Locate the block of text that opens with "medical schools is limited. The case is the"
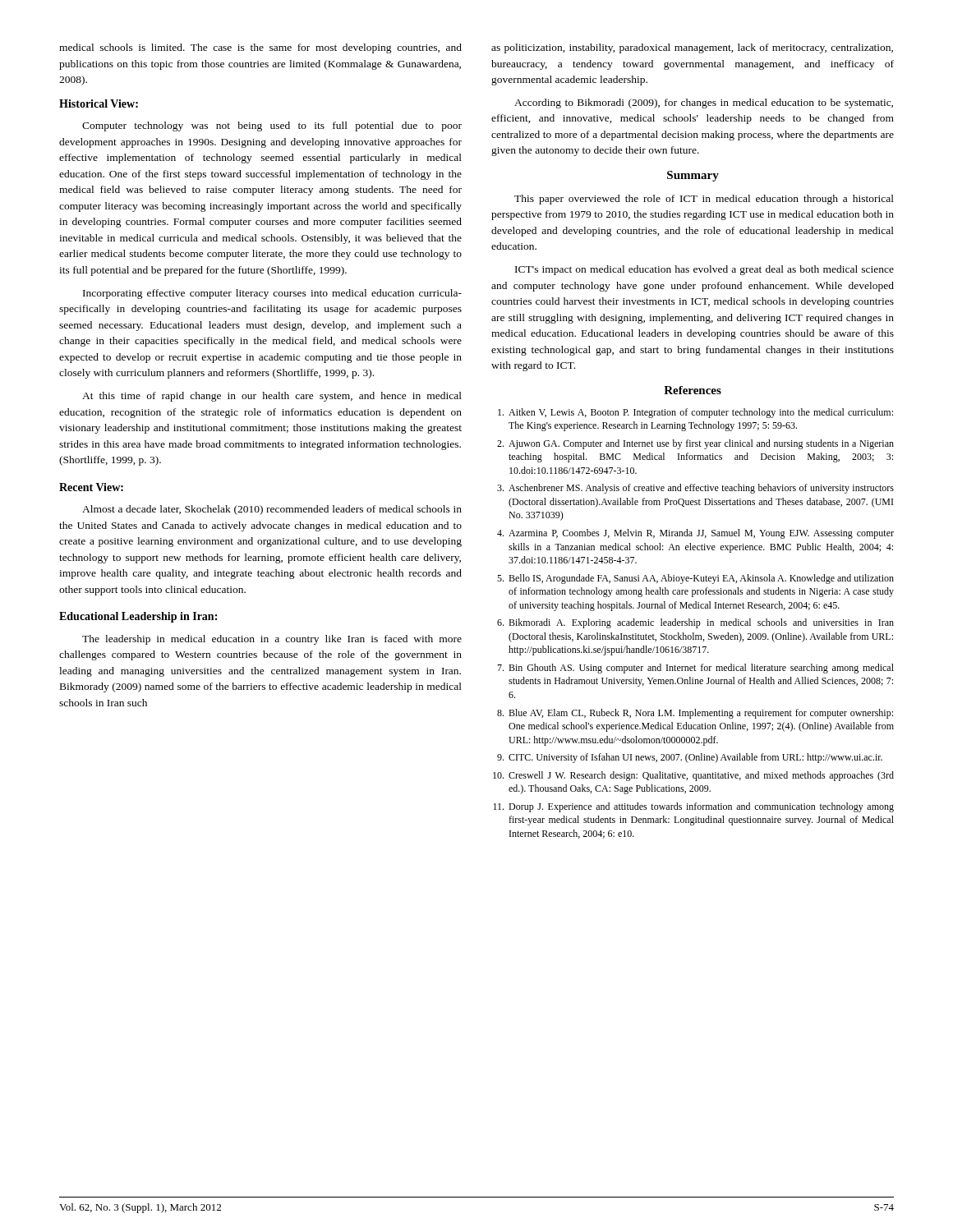953x1232 pixels. pos(260,64)
